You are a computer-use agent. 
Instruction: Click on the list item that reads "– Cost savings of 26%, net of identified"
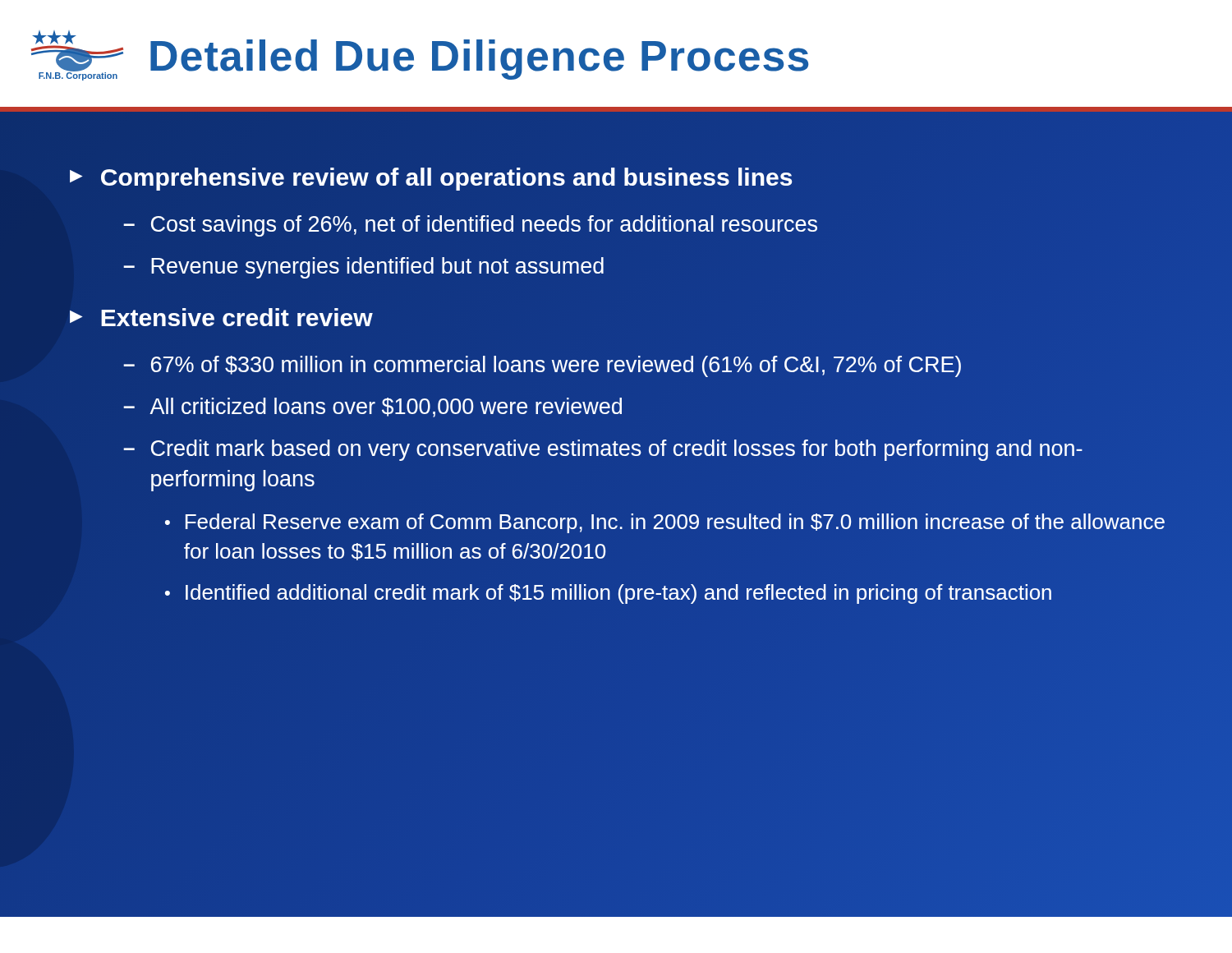coord(471,224)
